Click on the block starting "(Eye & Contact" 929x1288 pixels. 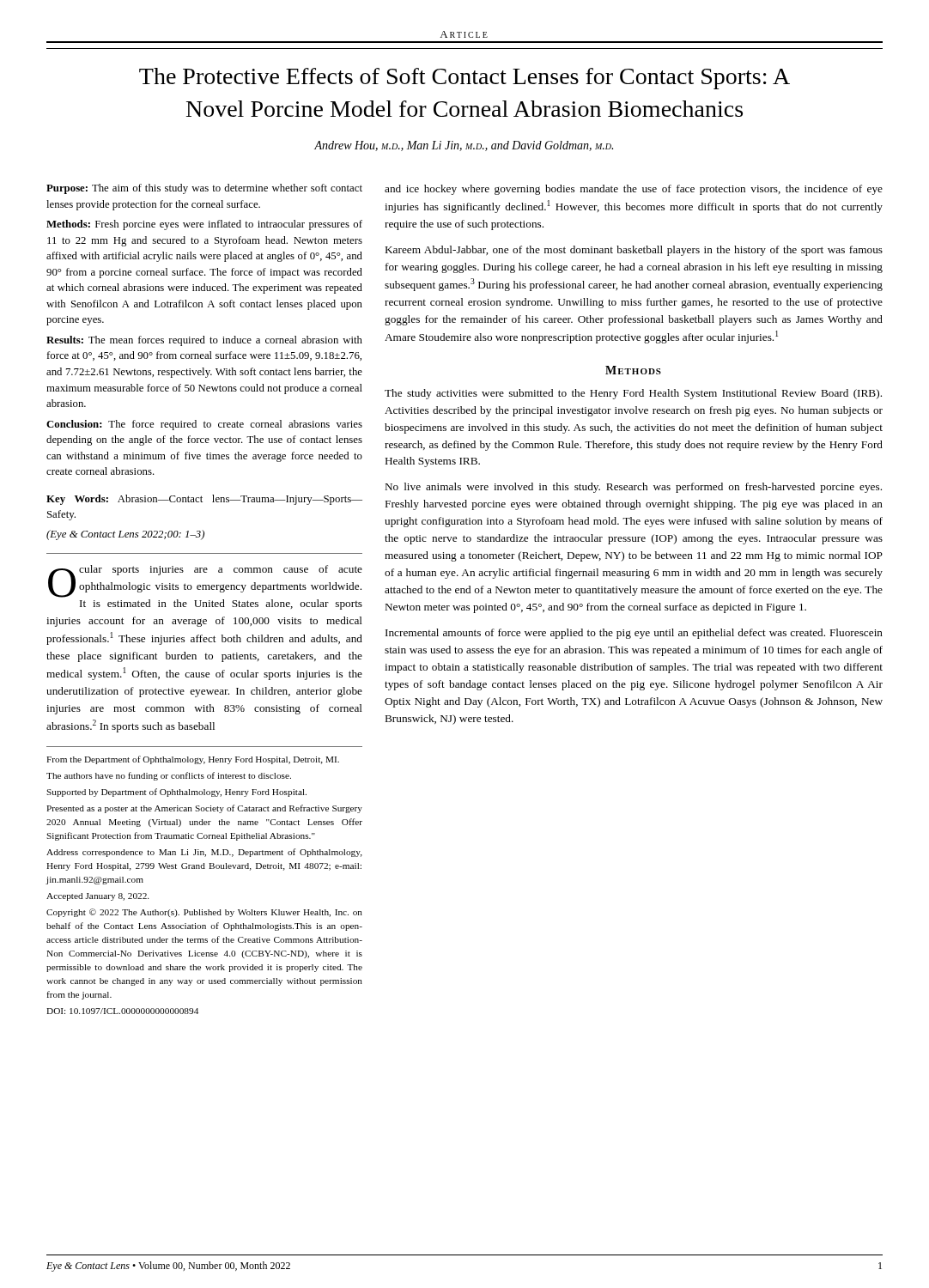(126, 534)
